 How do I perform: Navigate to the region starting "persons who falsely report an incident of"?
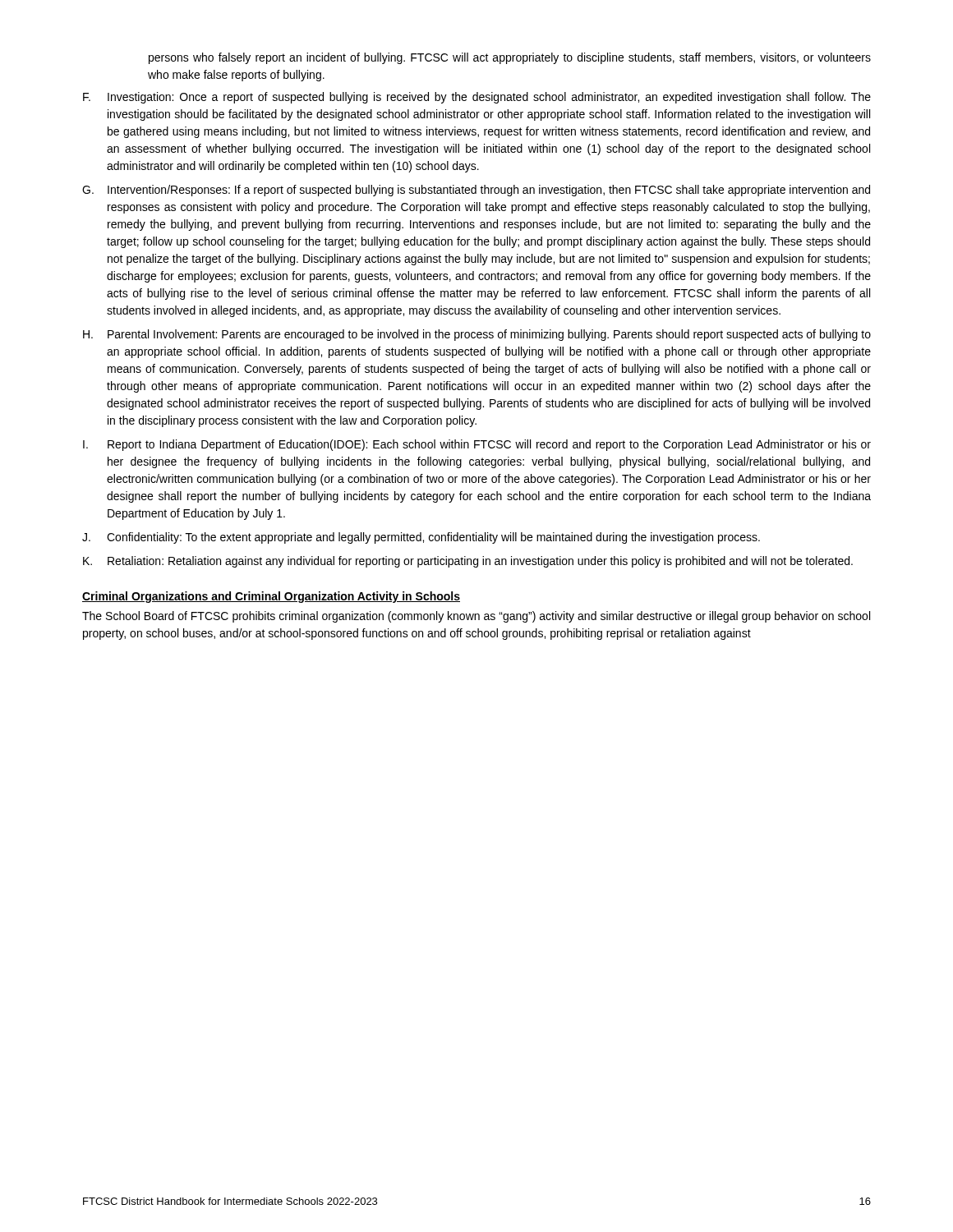[509, 66]
